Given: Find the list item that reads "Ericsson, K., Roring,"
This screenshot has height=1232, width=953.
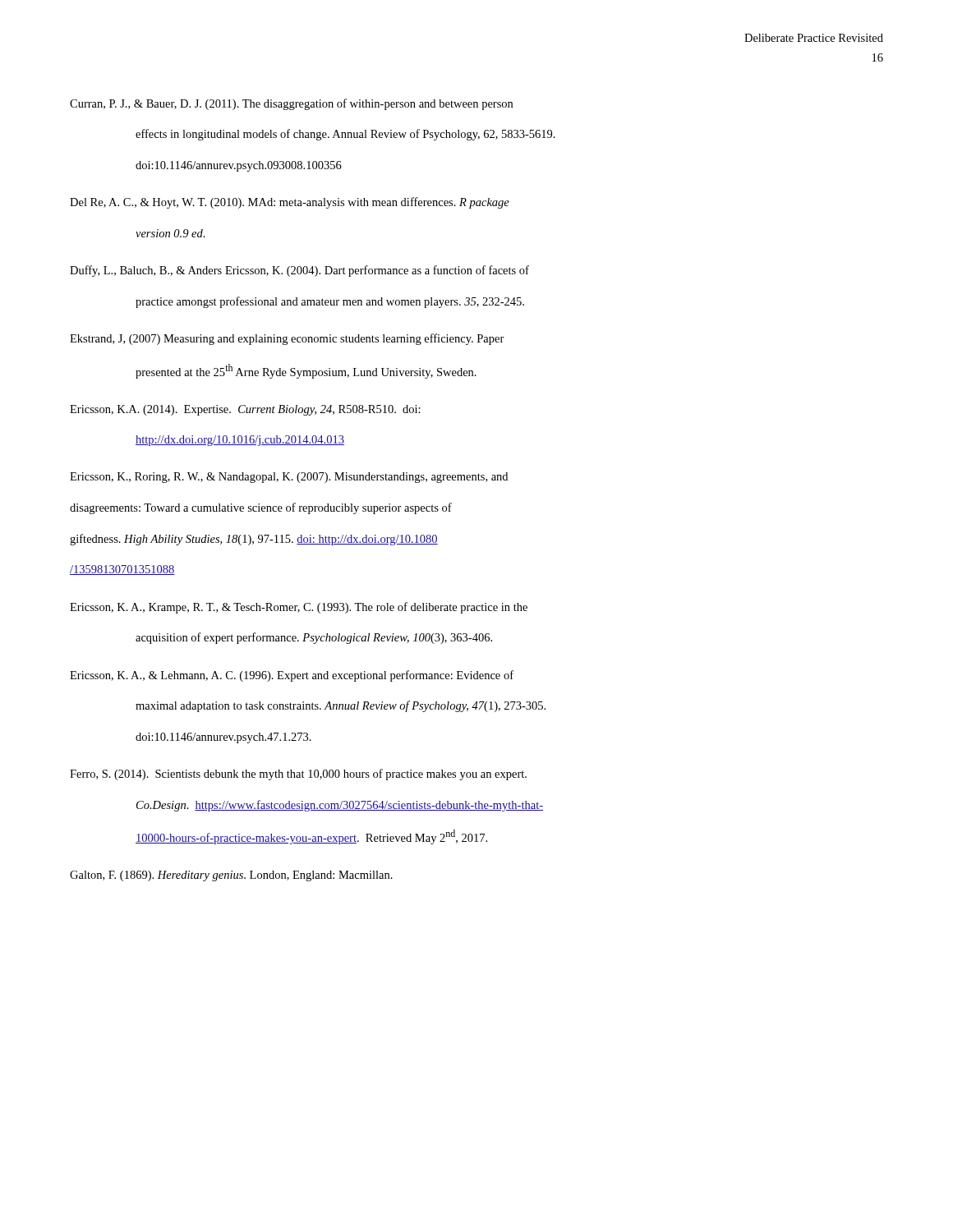Looking at the screenshot, I should tap(289, 478).
